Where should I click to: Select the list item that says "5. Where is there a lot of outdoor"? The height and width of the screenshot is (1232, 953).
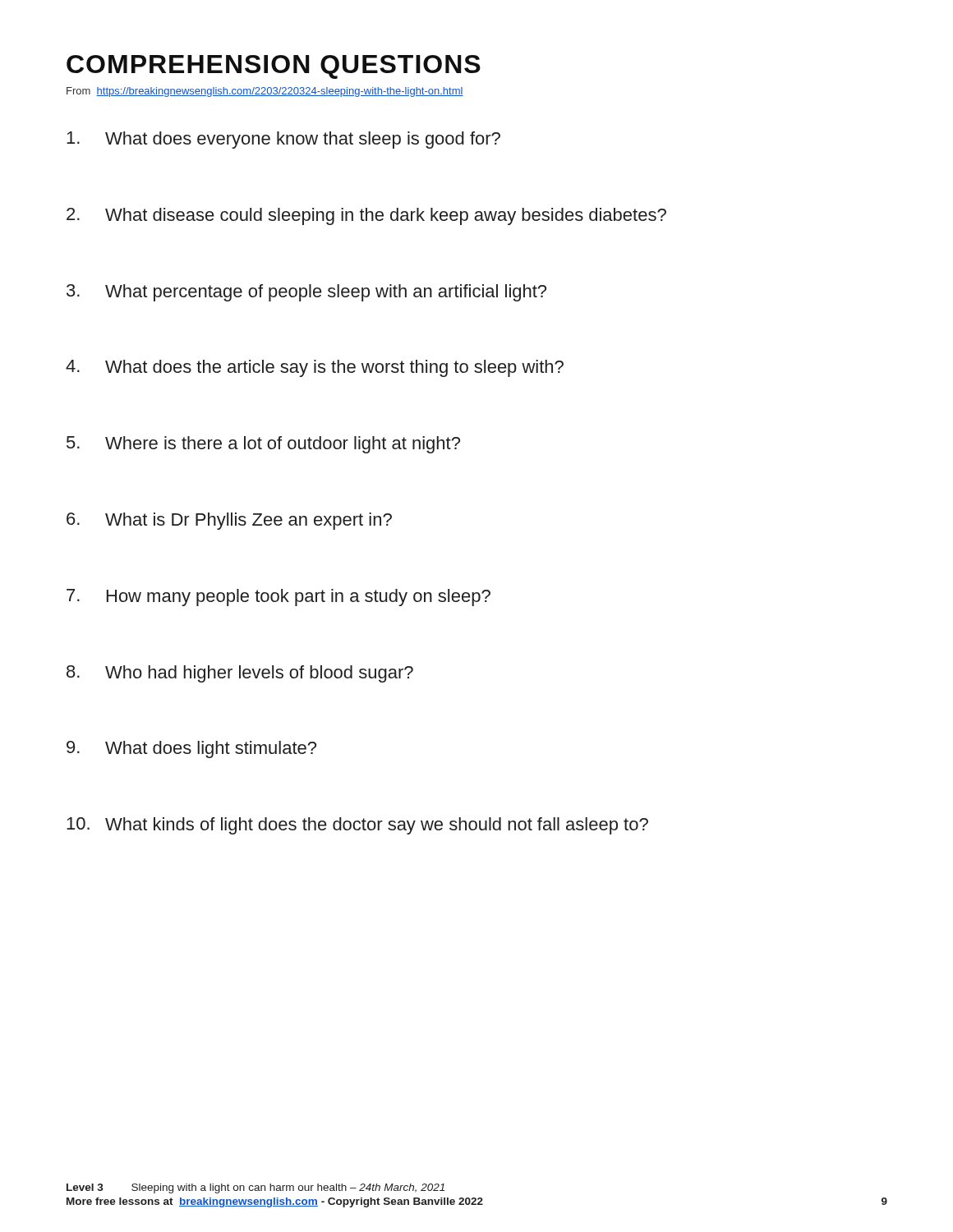263,444
